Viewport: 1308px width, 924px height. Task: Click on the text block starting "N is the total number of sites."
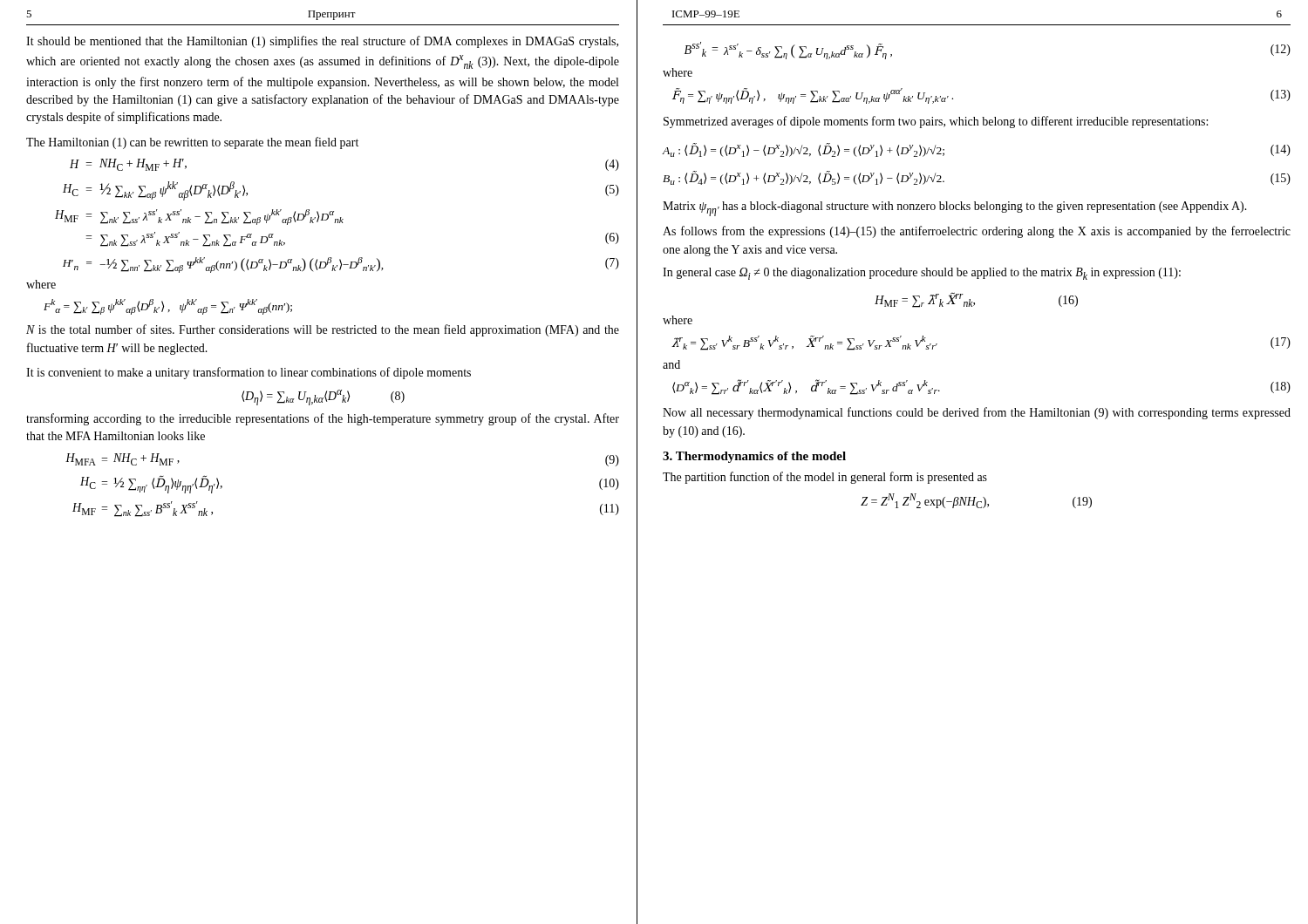[323, 339]
